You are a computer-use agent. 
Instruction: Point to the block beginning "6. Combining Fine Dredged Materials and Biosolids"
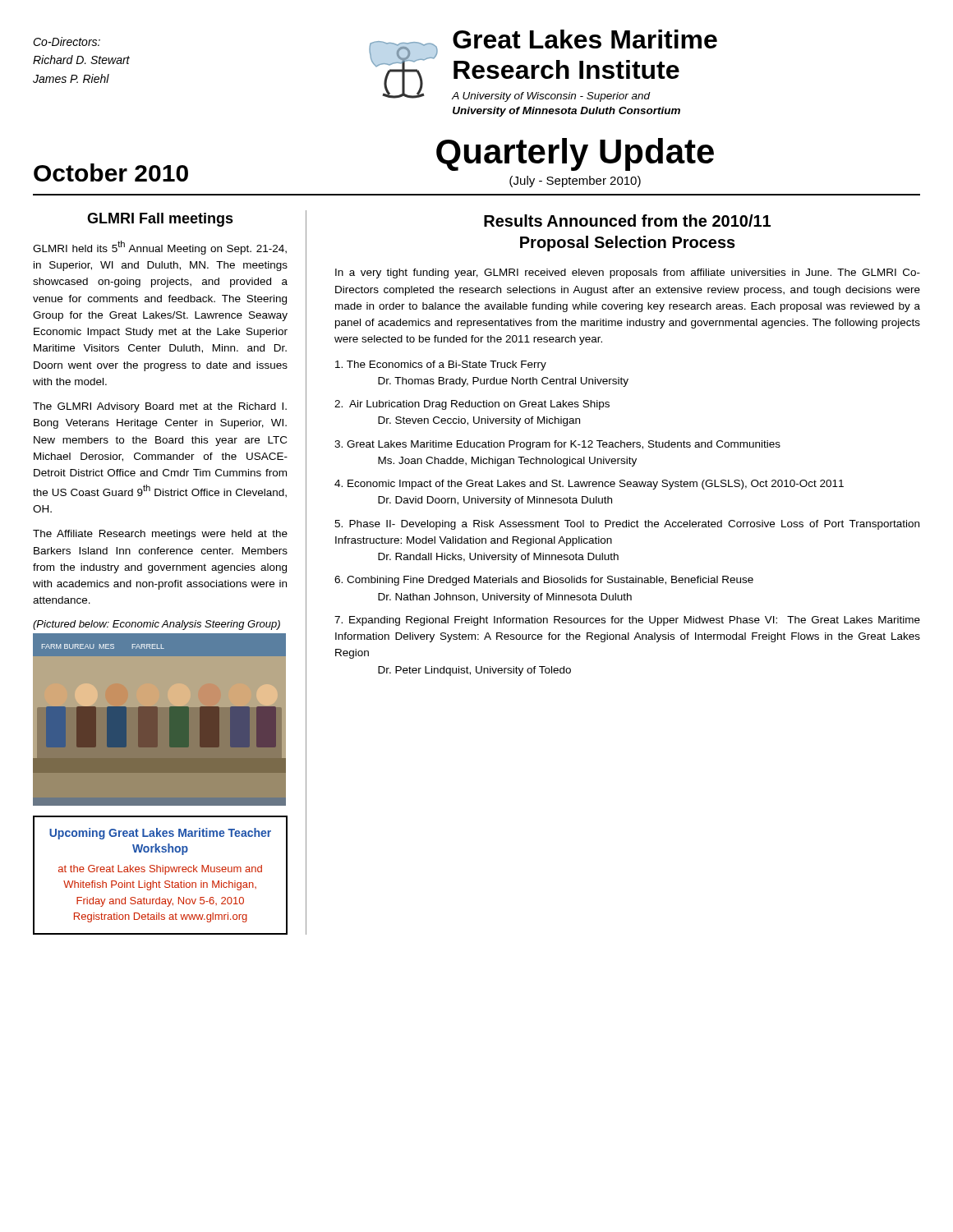click(x=544, y=588)
